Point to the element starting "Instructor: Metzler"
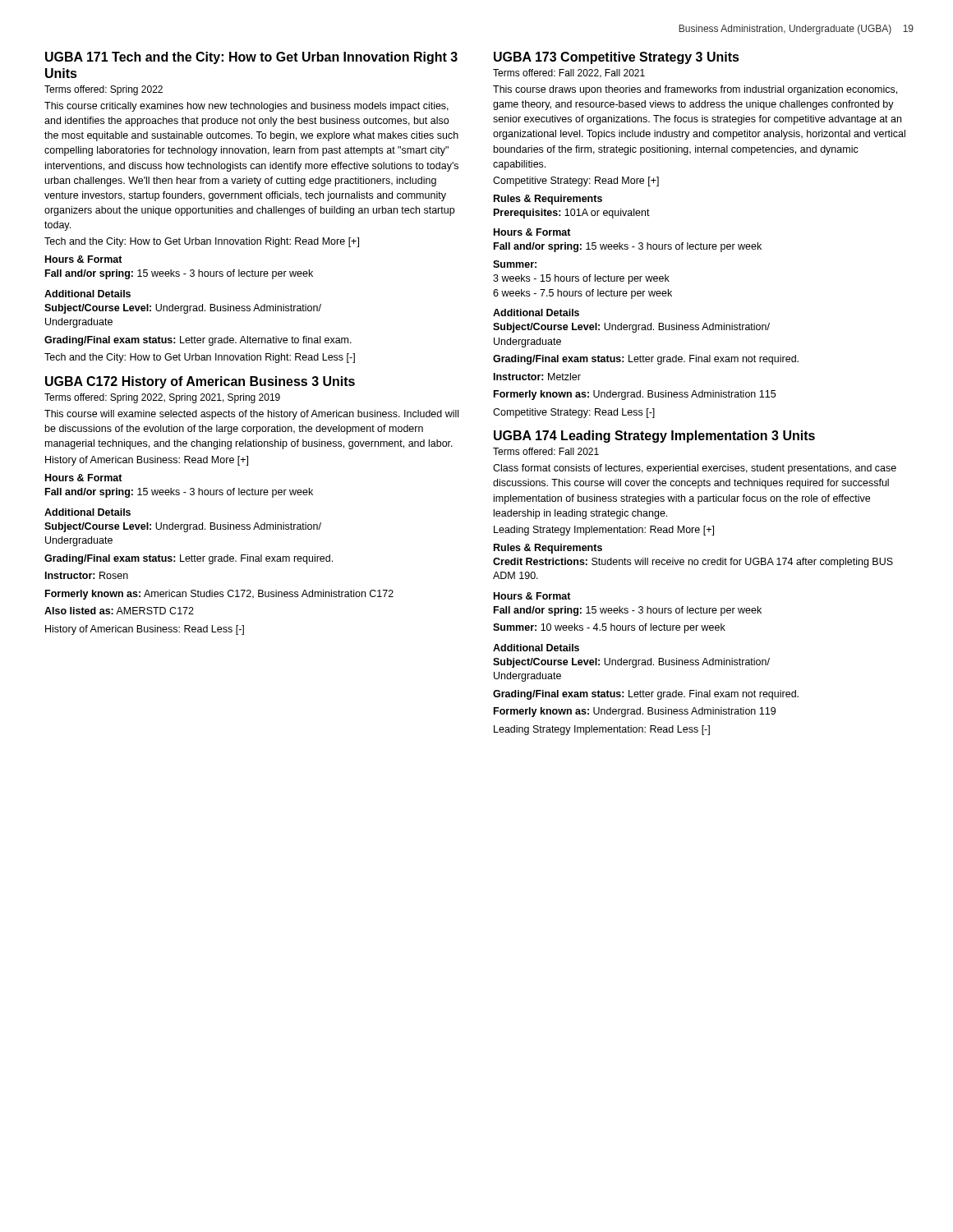Image resolution: width=953 pixels, height=1232 pixels. 537,377
